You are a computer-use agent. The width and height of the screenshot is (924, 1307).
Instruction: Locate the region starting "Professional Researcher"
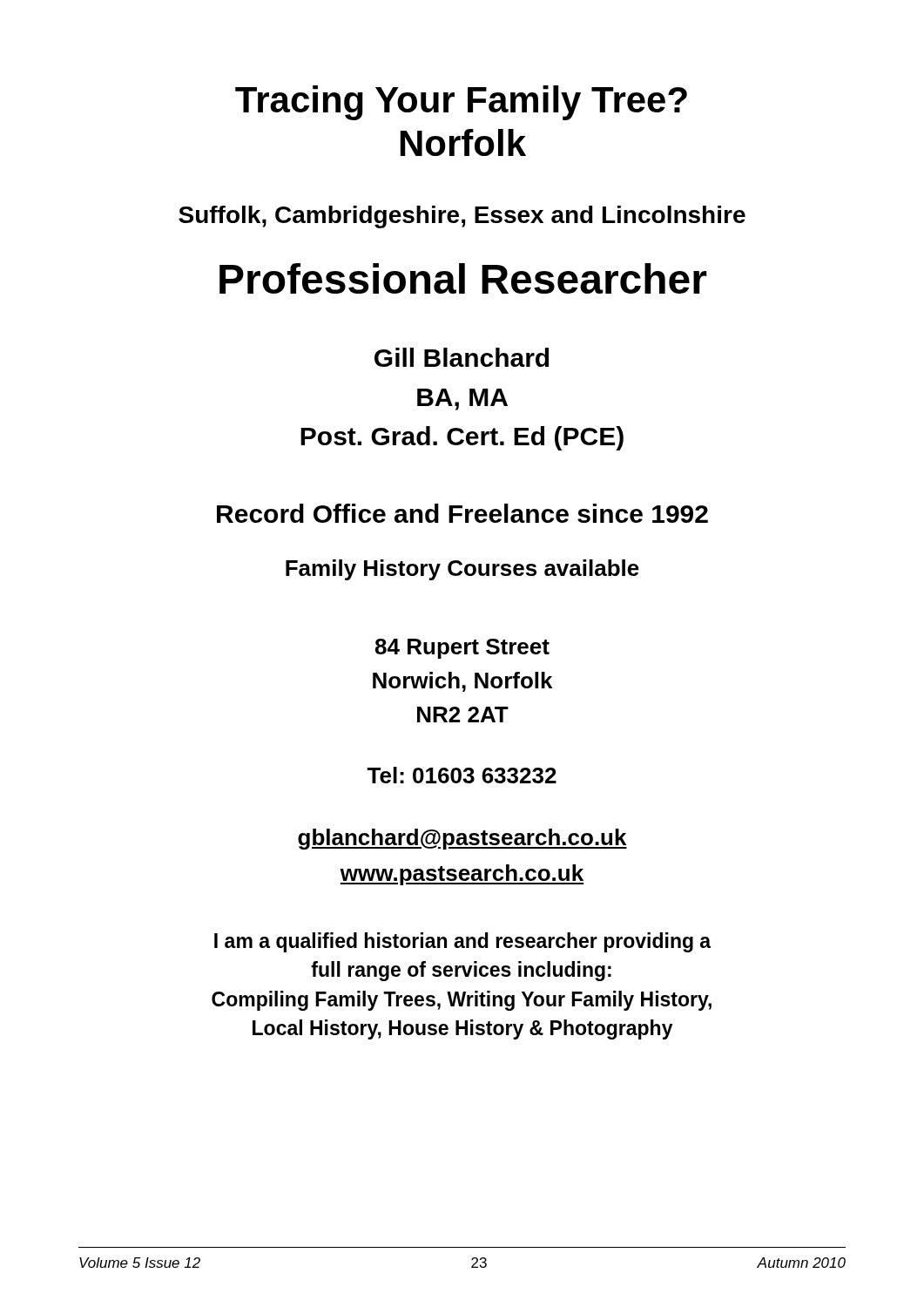tap(462, 279)
